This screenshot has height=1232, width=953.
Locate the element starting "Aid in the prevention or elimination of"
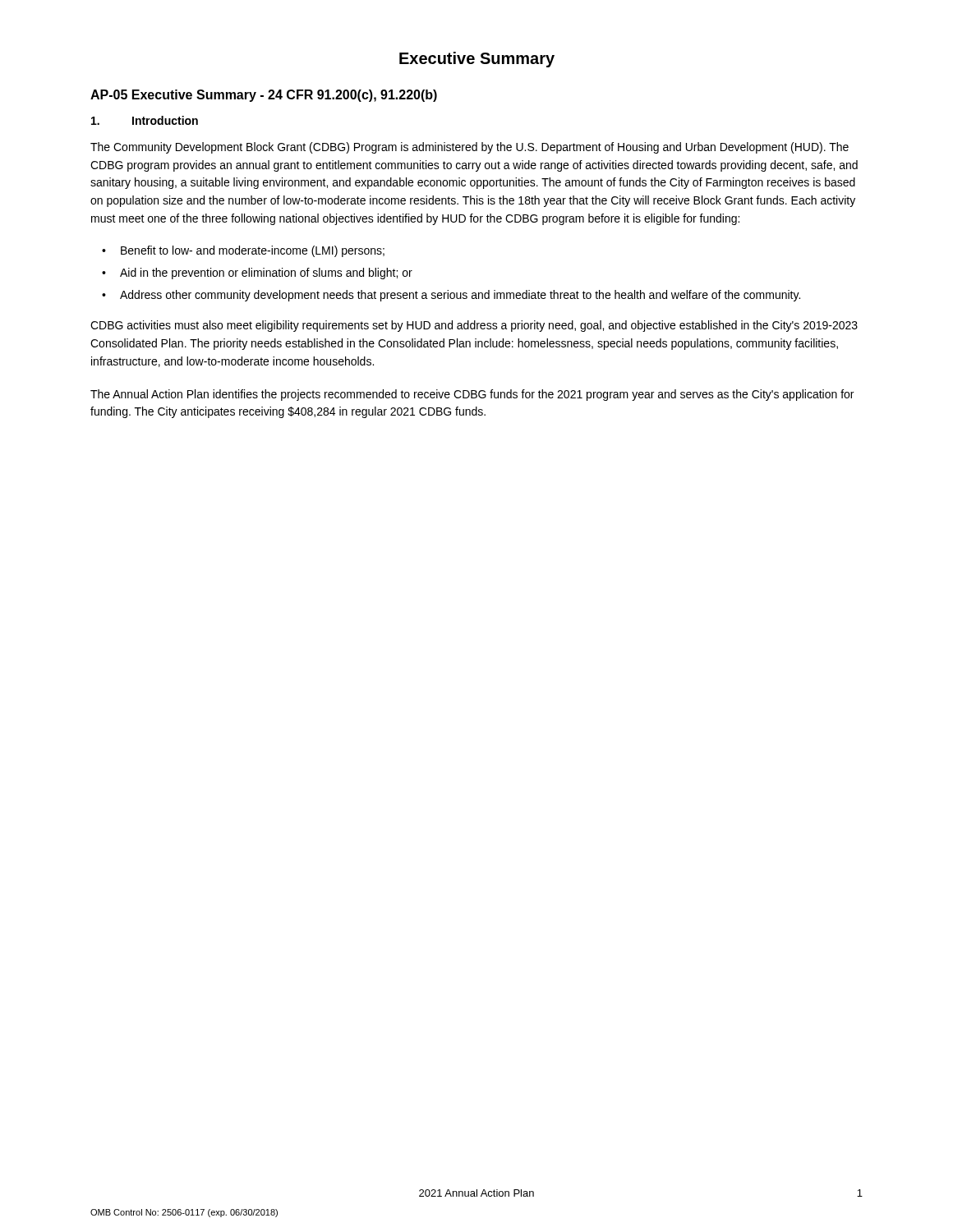pyautogui.click(x=257, y=274)
